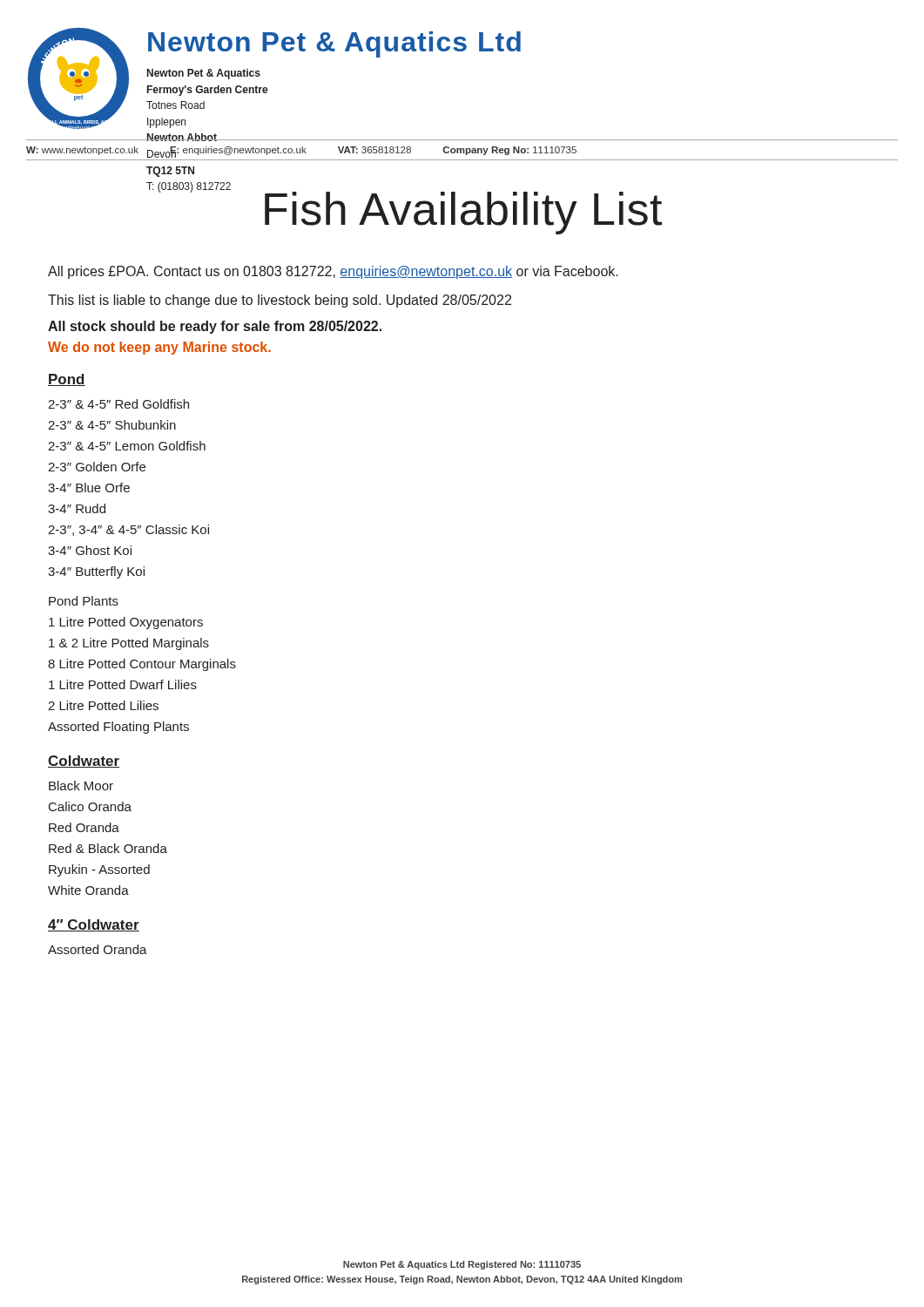
Task: Locate the text "3-4″ Butterfly Koi"
Action: click(97, 571)
